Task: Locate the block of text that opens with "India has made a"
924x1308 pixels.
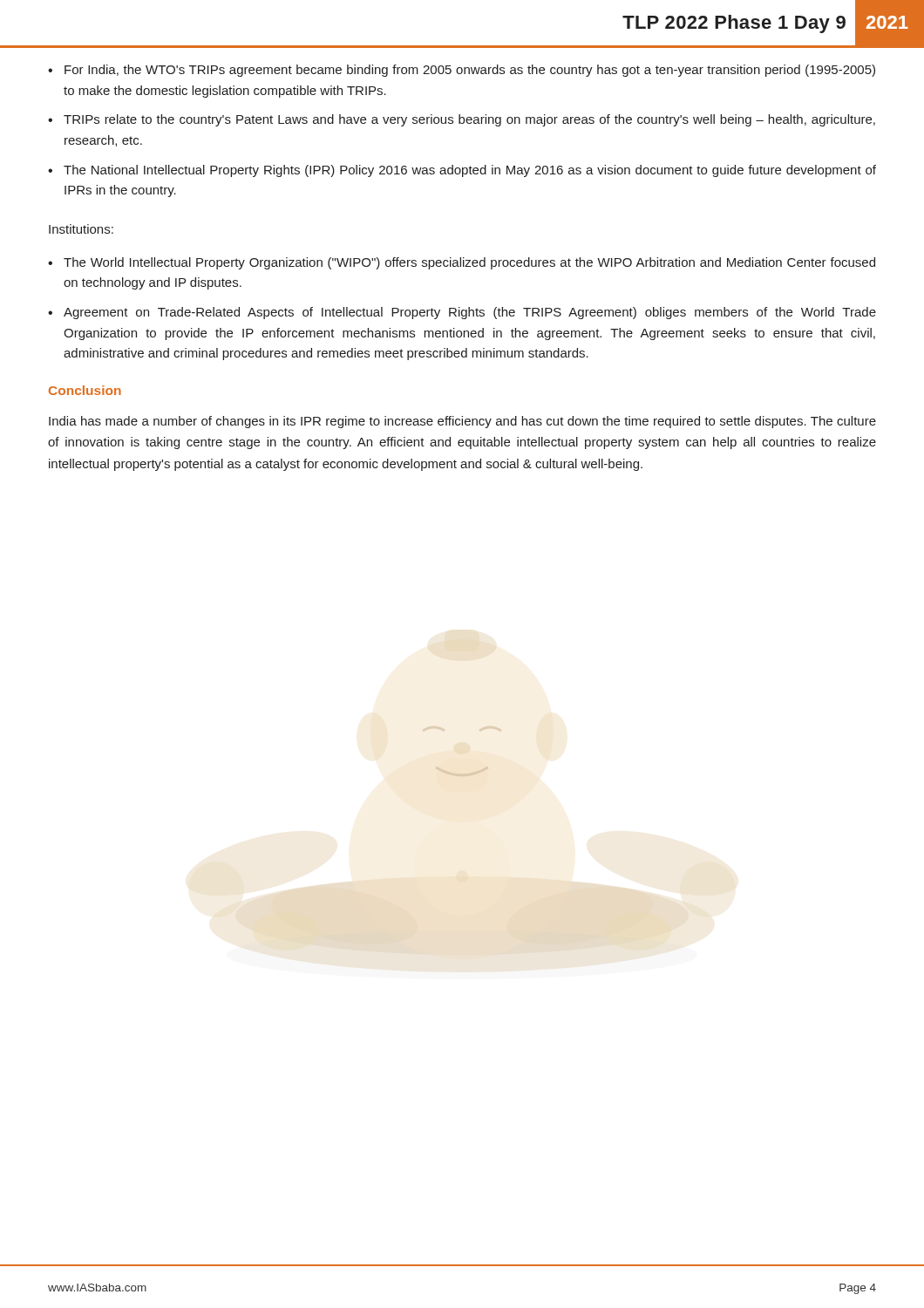Action: pyautogui.click(x=462, y=442)
